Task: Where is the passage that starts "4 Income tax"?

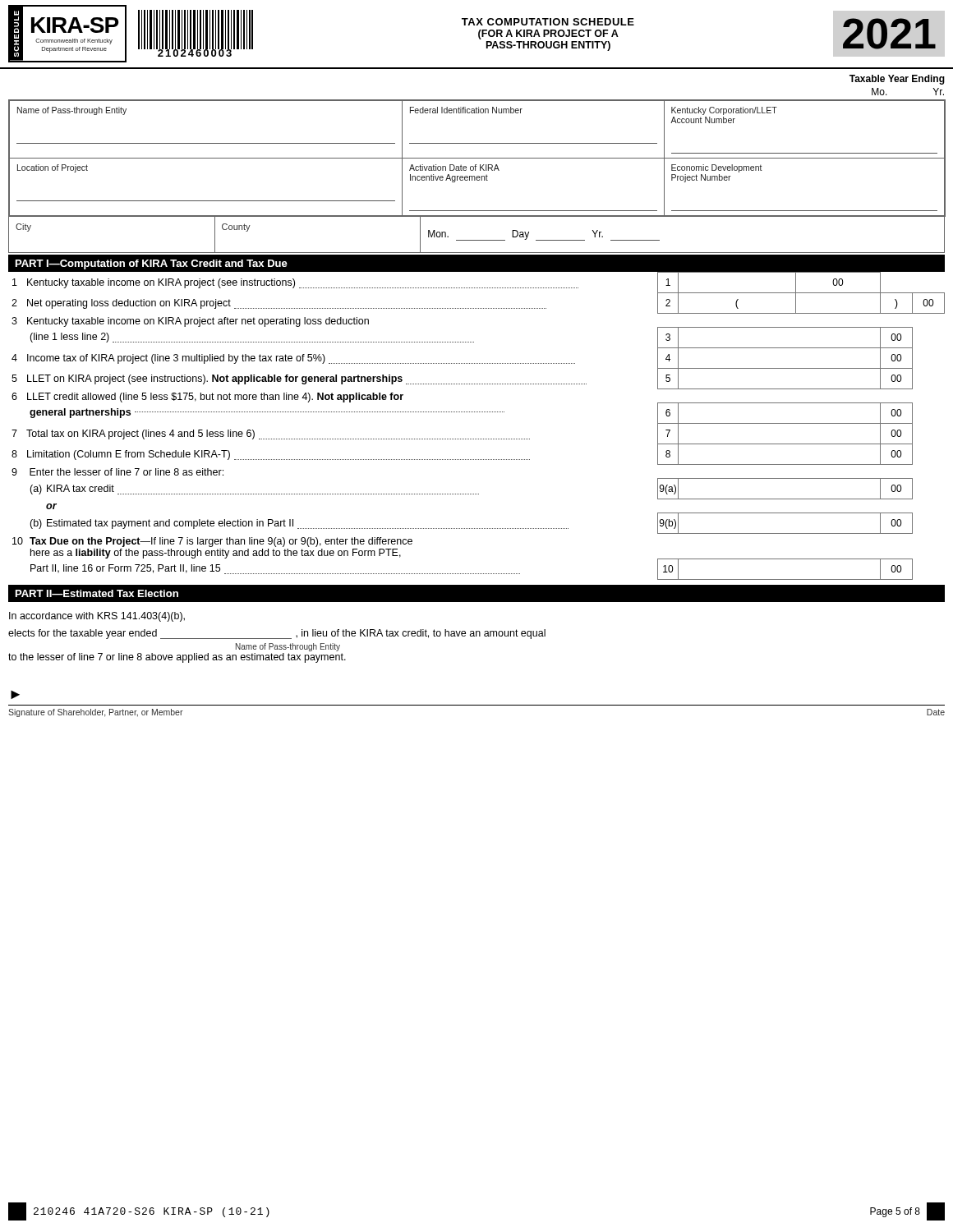Action: point(333,358)
